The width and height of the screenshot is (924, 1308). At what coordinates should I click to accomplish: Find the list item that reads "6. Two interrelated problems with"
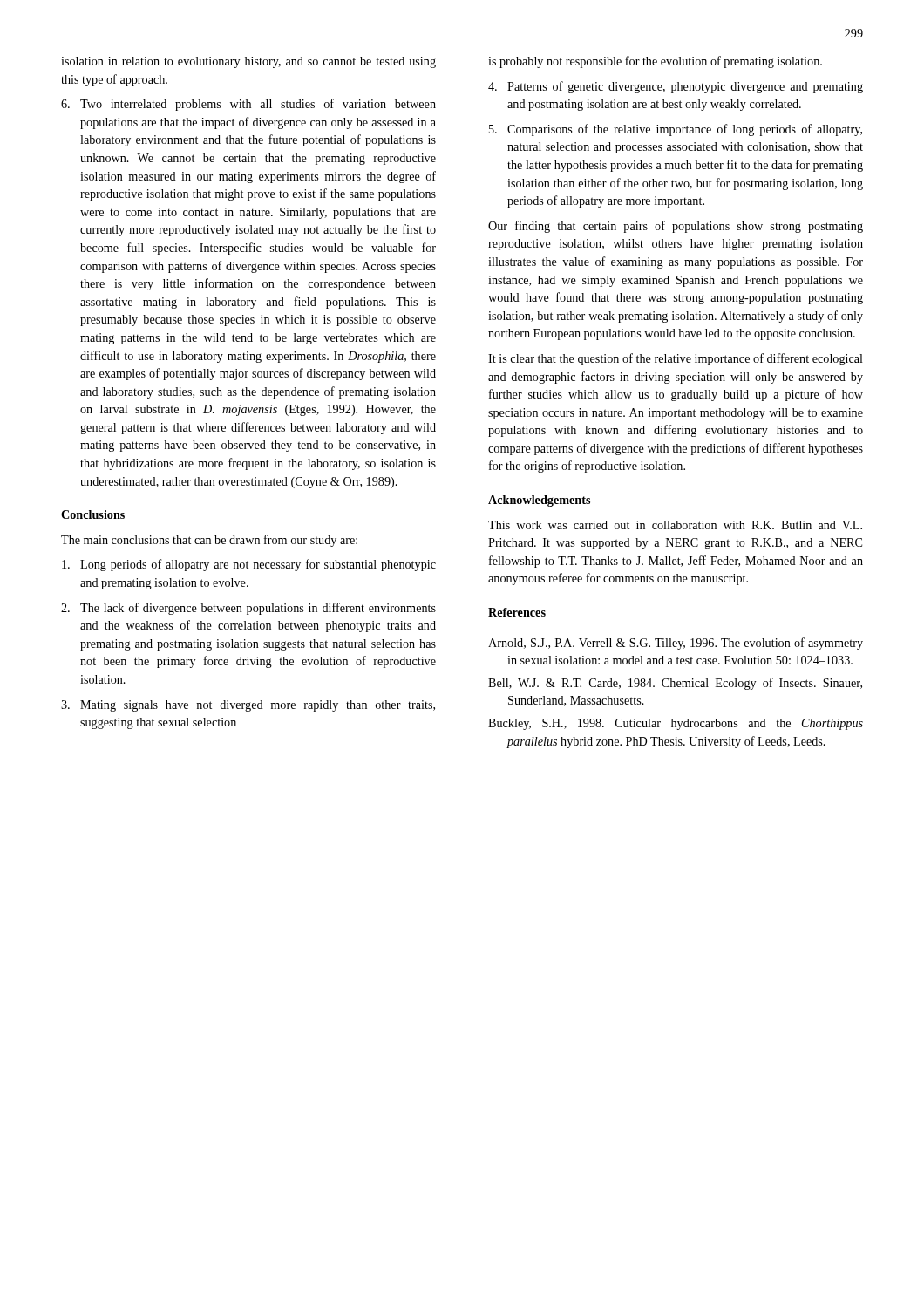(x=248, y=293)
